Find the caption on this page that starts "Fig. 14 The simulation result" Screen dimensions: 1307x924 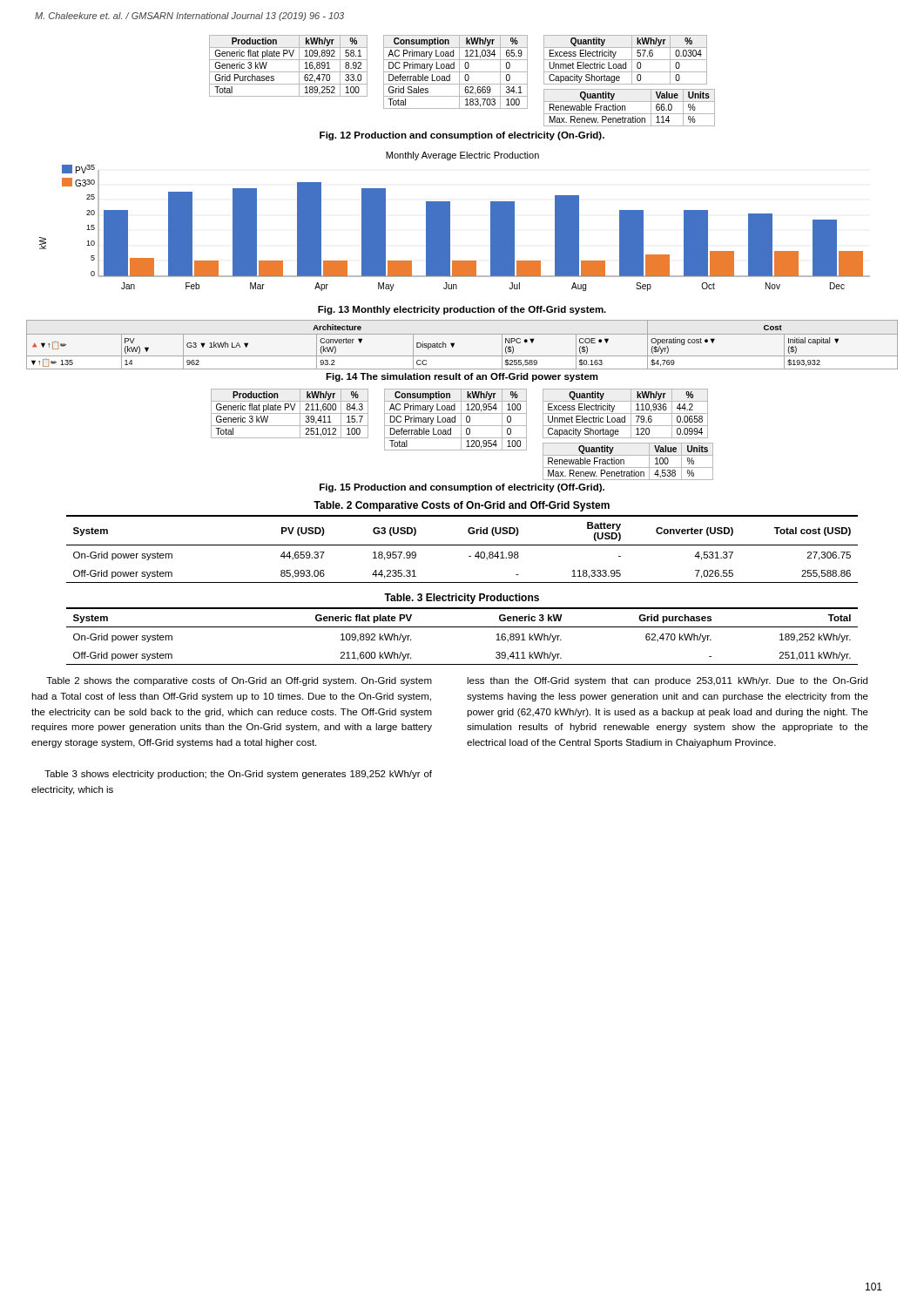pos(462,376)
